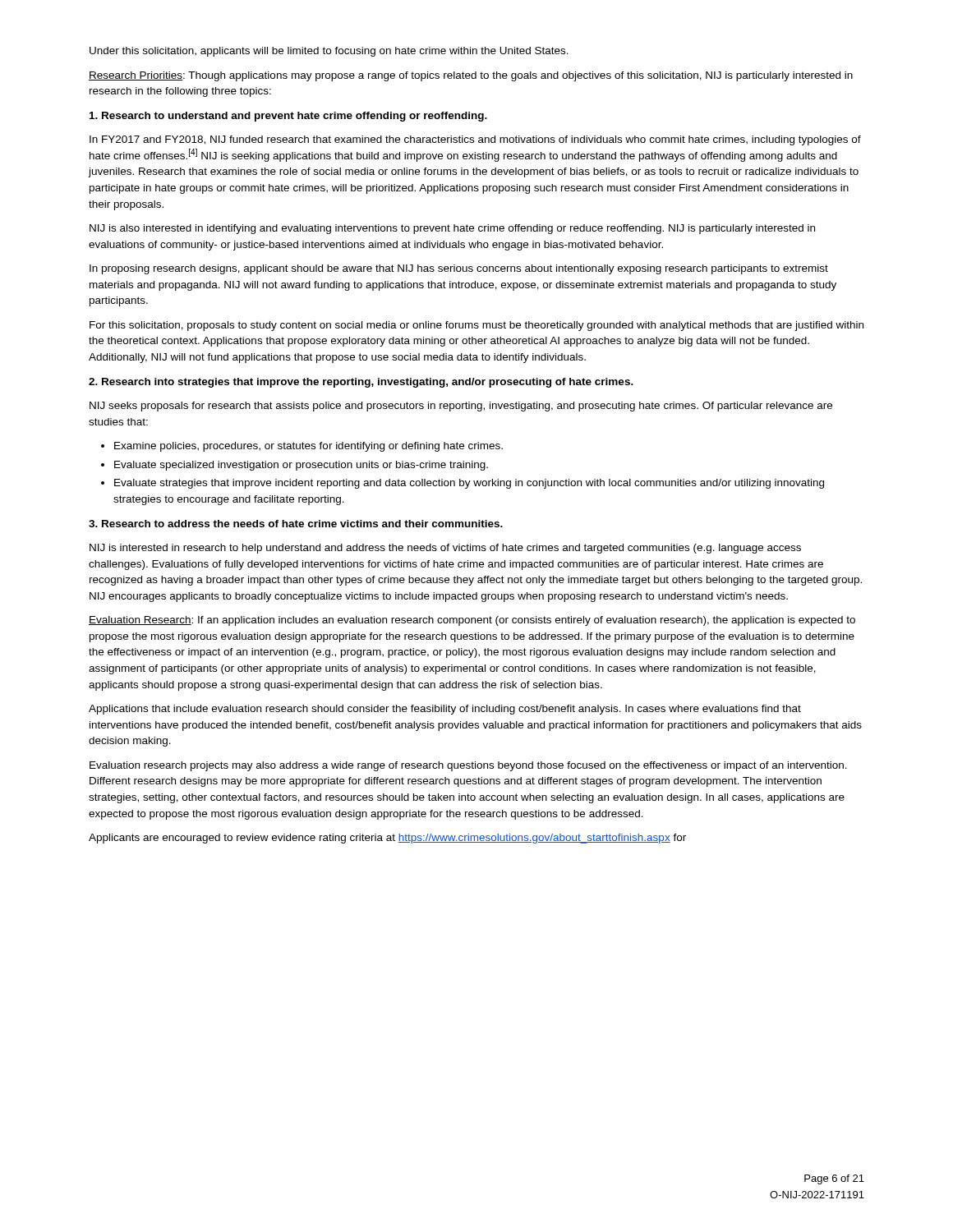Locate the section header that opens with "2. Research into"

(476, 381)
